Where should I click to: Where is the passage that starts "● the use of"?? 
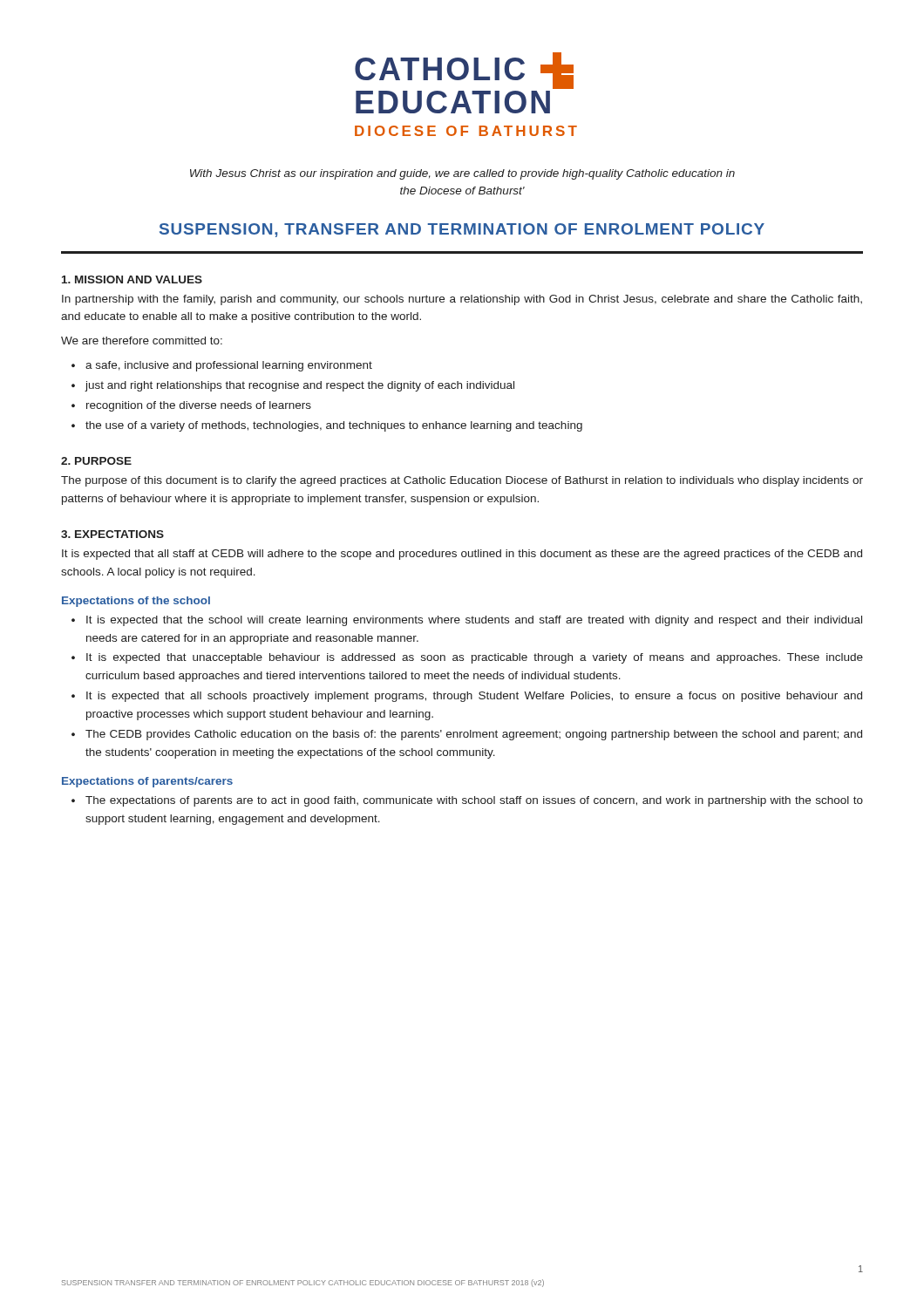pyautogui.click(x=462, y=426)
